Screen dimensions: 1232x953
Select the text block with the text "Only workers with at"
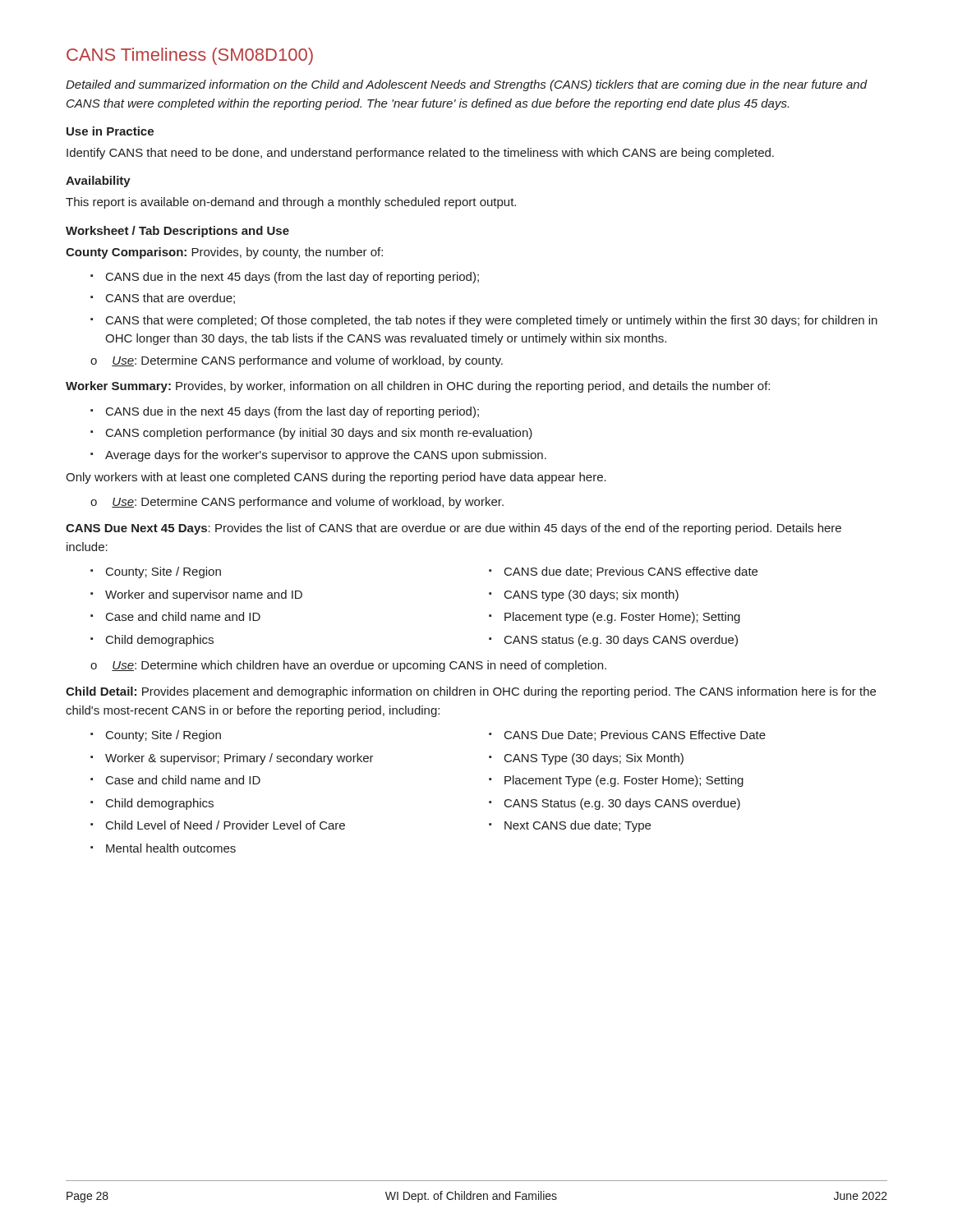click(336, 477)
